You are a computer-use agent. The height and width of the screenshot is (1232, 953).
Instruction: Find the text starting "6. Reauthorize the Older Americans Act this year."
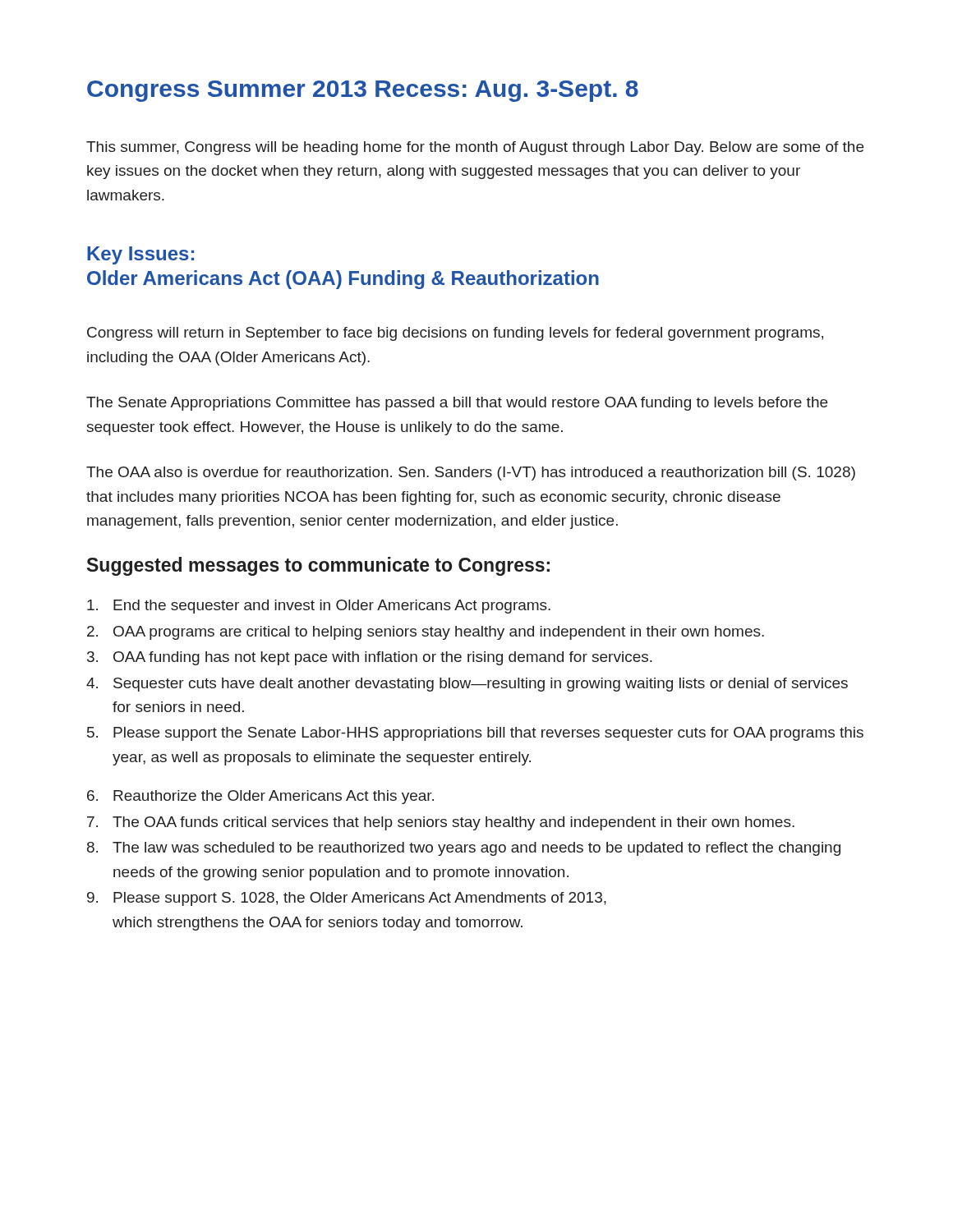coord(261,796)
